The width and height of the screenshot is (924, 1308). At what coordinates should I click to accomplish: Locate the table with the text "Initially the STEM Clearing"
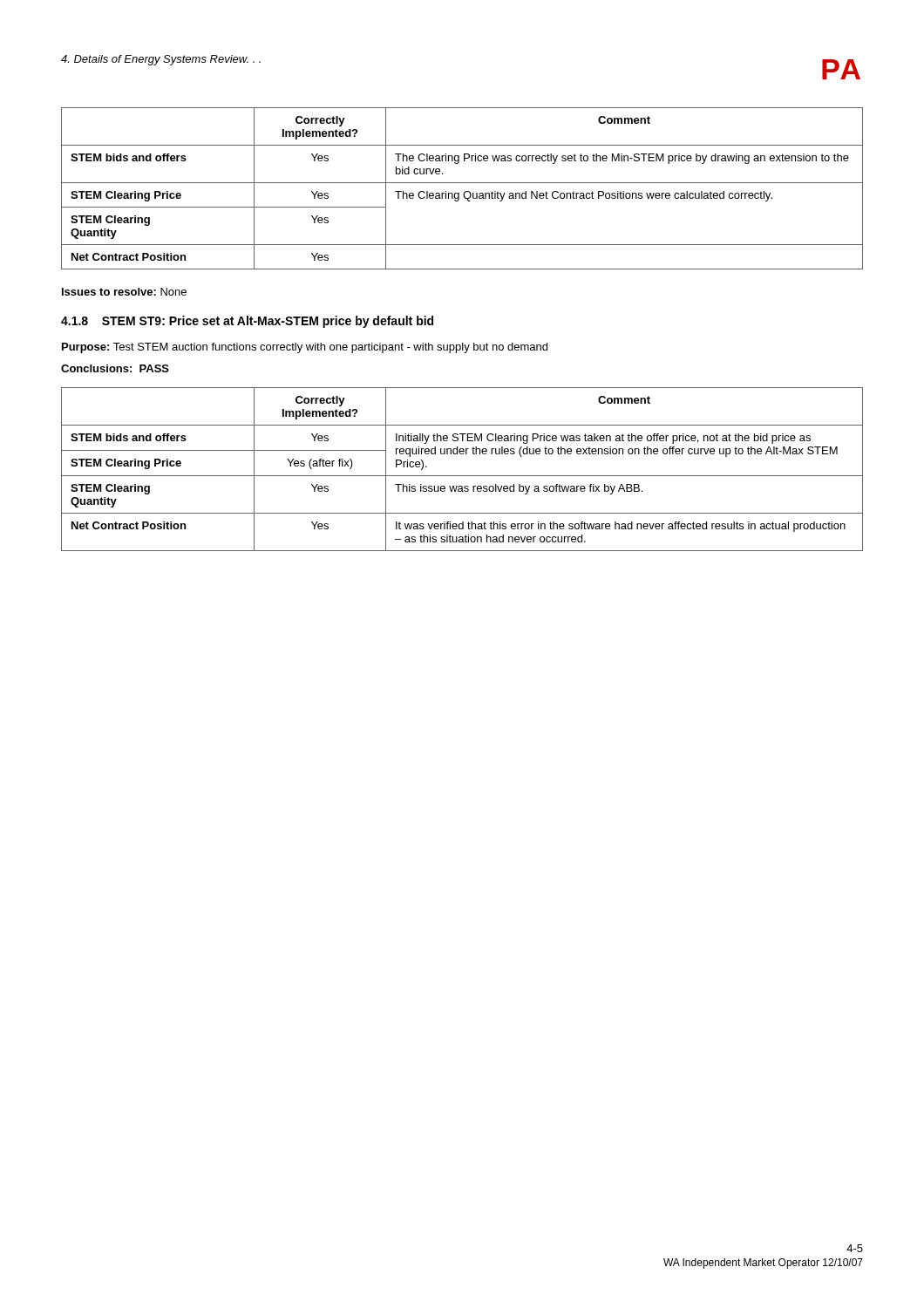[462, 469]
